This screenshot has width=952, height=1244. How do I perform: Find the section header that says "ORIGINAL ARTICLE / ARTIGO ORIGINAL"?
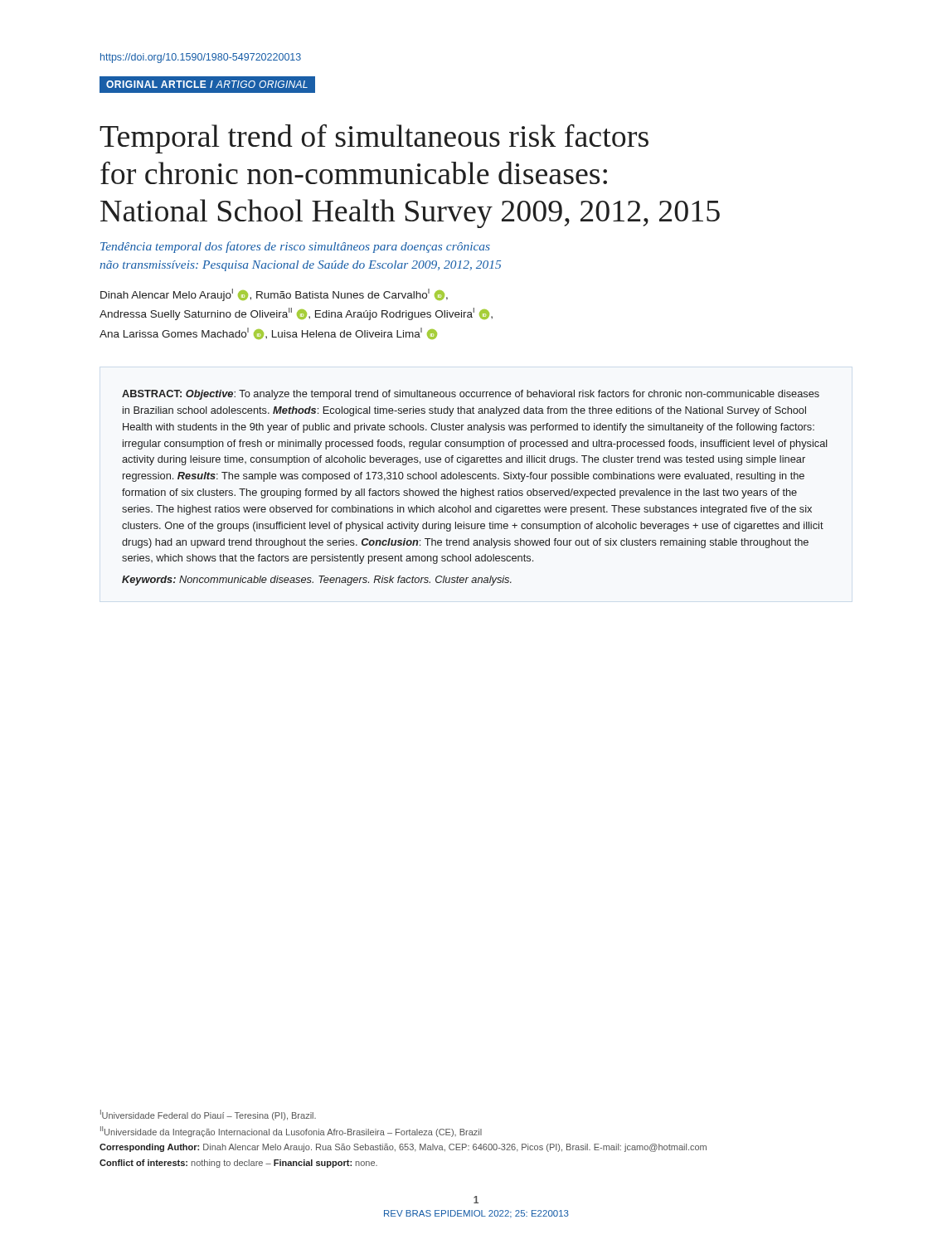[x=207, y=85]
